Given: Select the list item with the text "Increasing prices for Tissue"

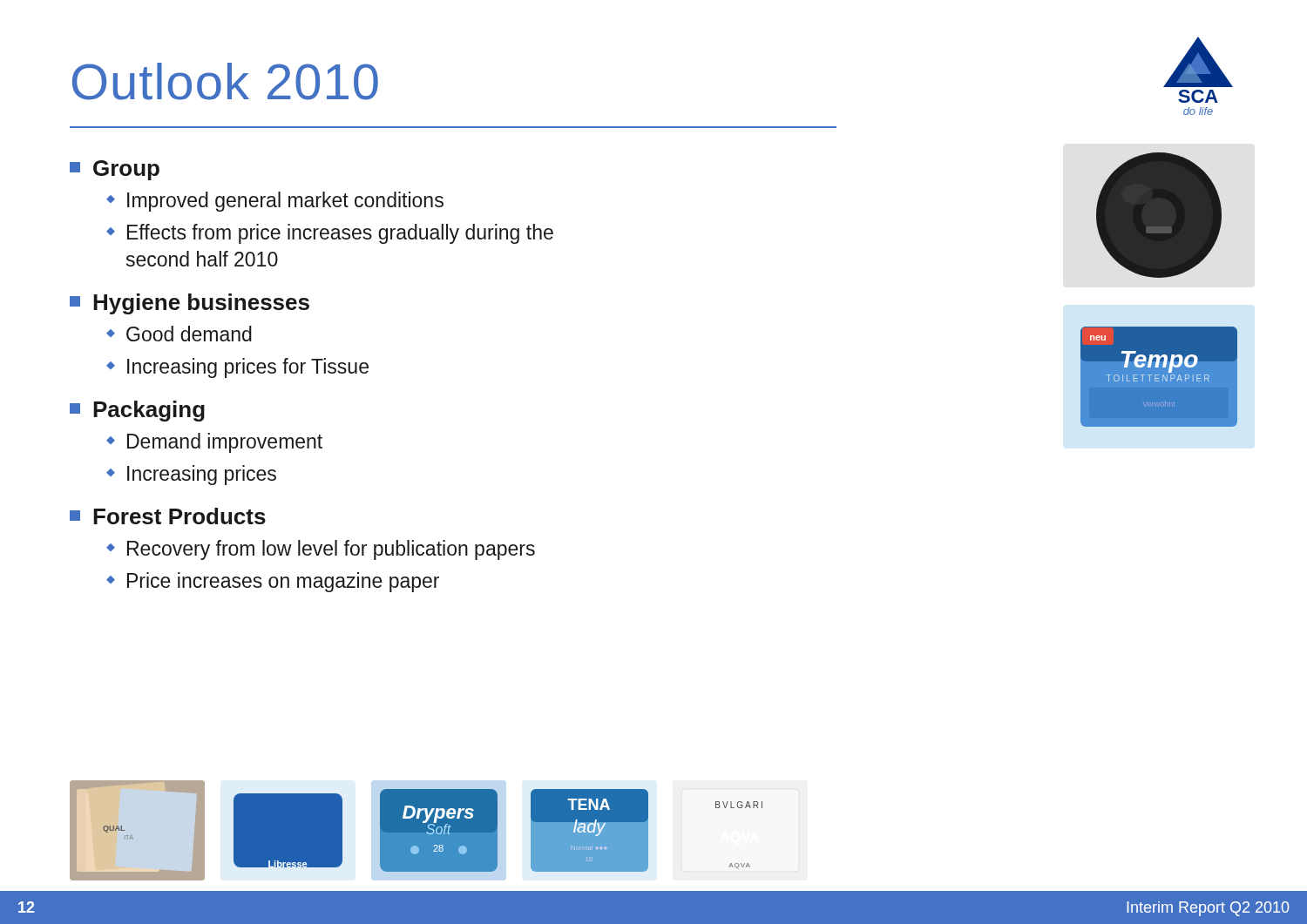Looking at the screenshot, I should (x=247, y=367).
